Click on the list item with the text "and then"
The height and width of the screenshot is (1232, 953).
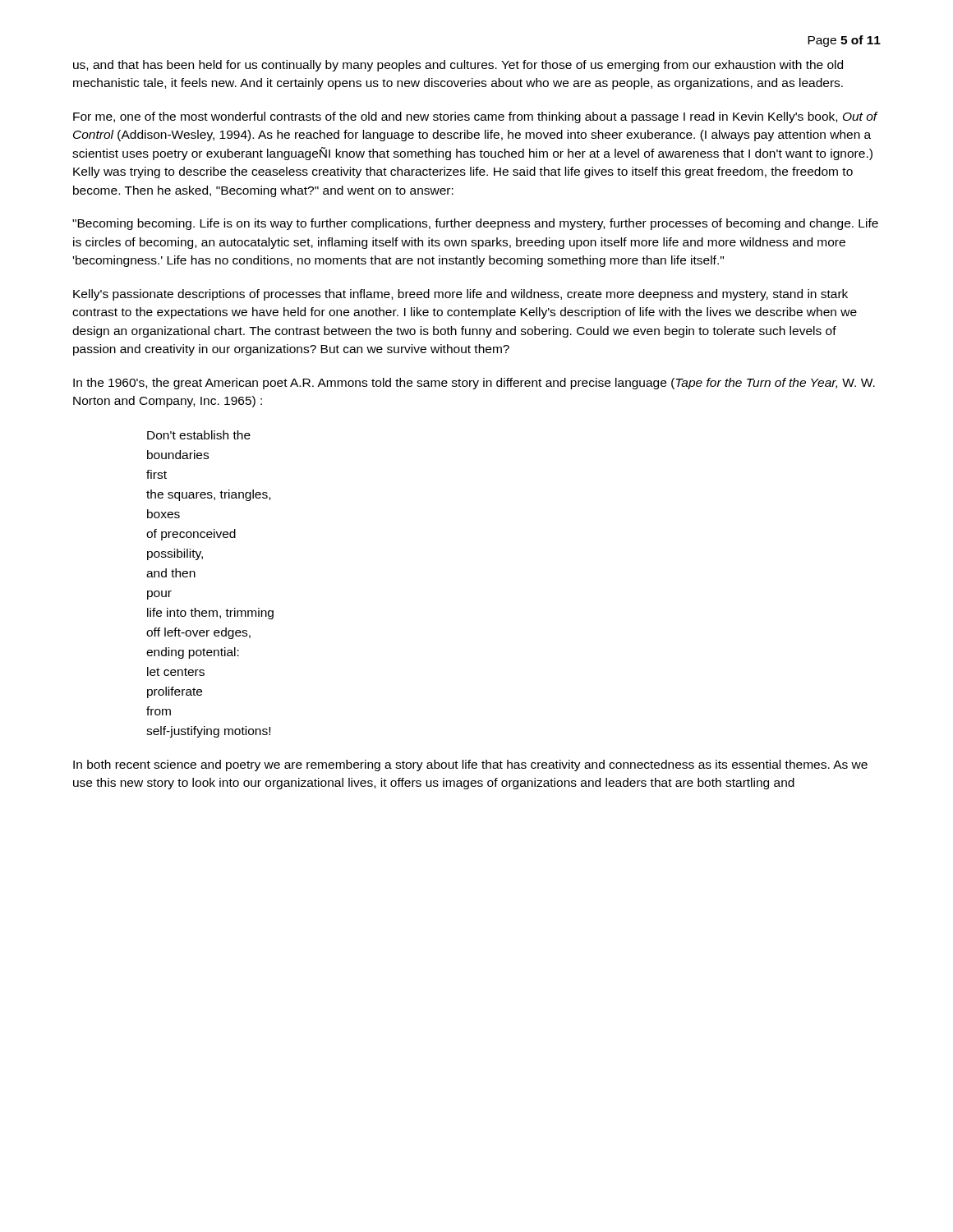(171, 573)
